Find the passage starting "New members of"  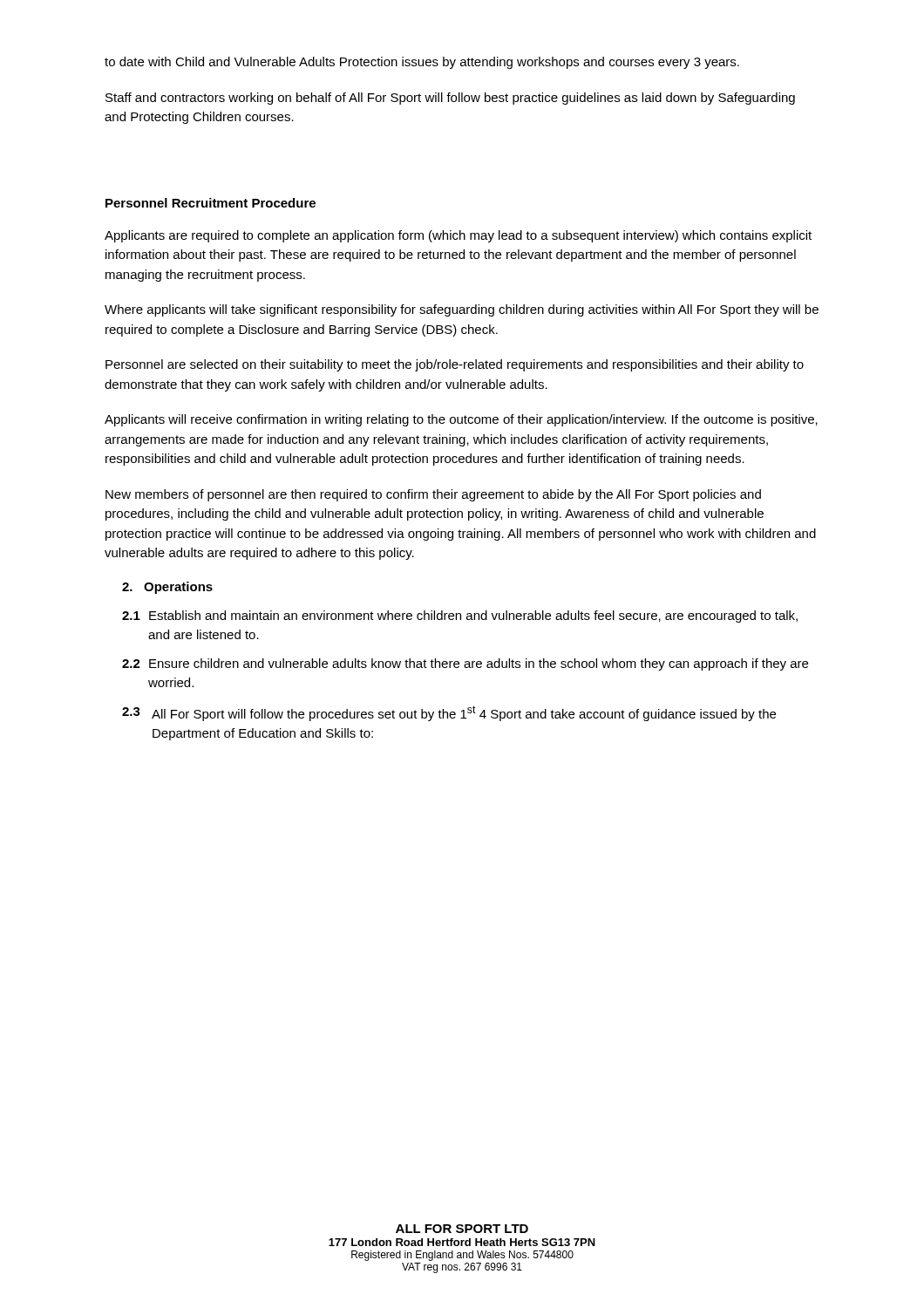(x=460, y=523)
